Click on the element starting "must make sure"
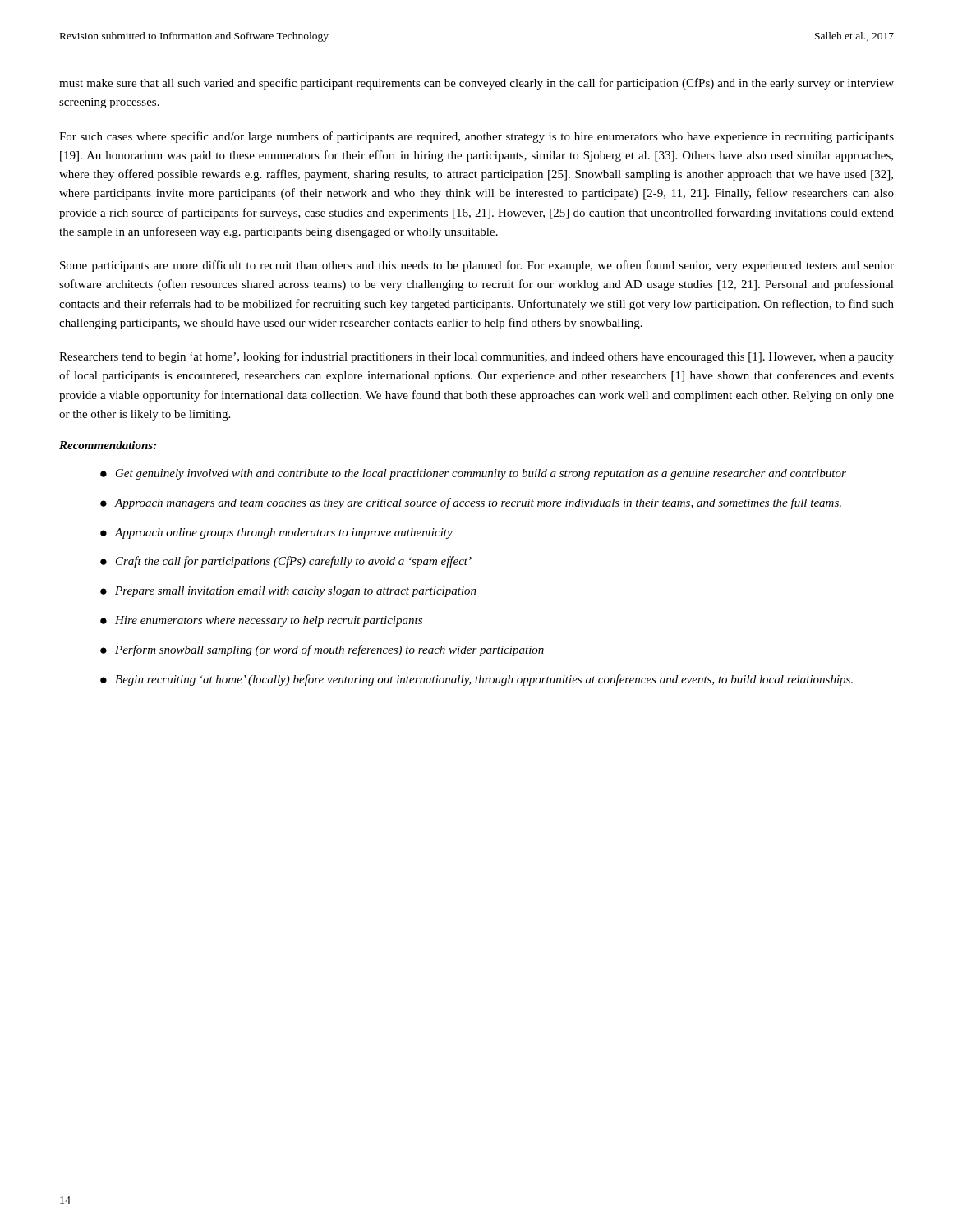The image size is (953, 1232). (476, 93)
